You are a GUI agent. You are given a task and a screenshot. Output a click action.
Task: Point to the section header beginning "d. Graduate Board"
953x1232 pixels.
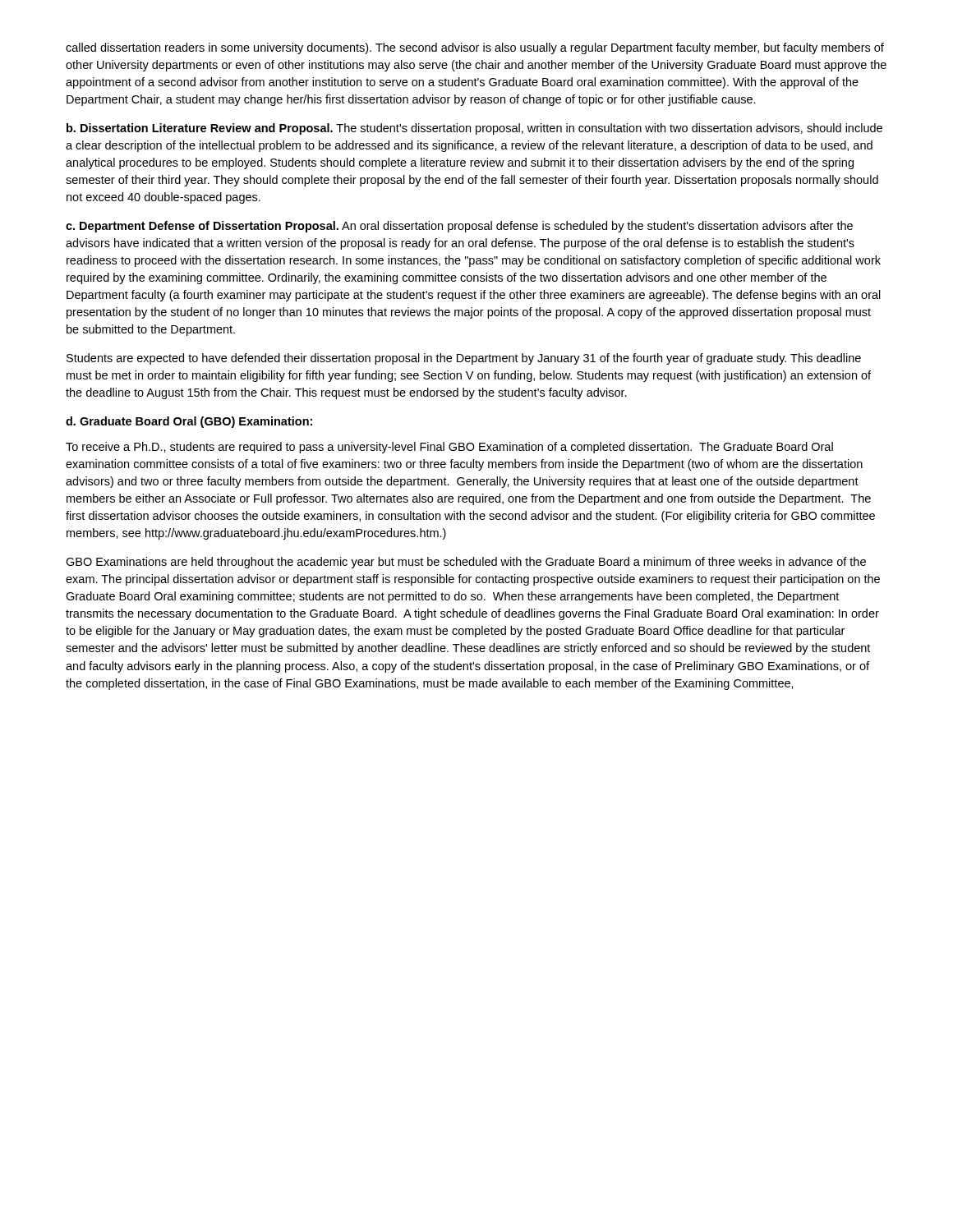[x=190, y=422]
